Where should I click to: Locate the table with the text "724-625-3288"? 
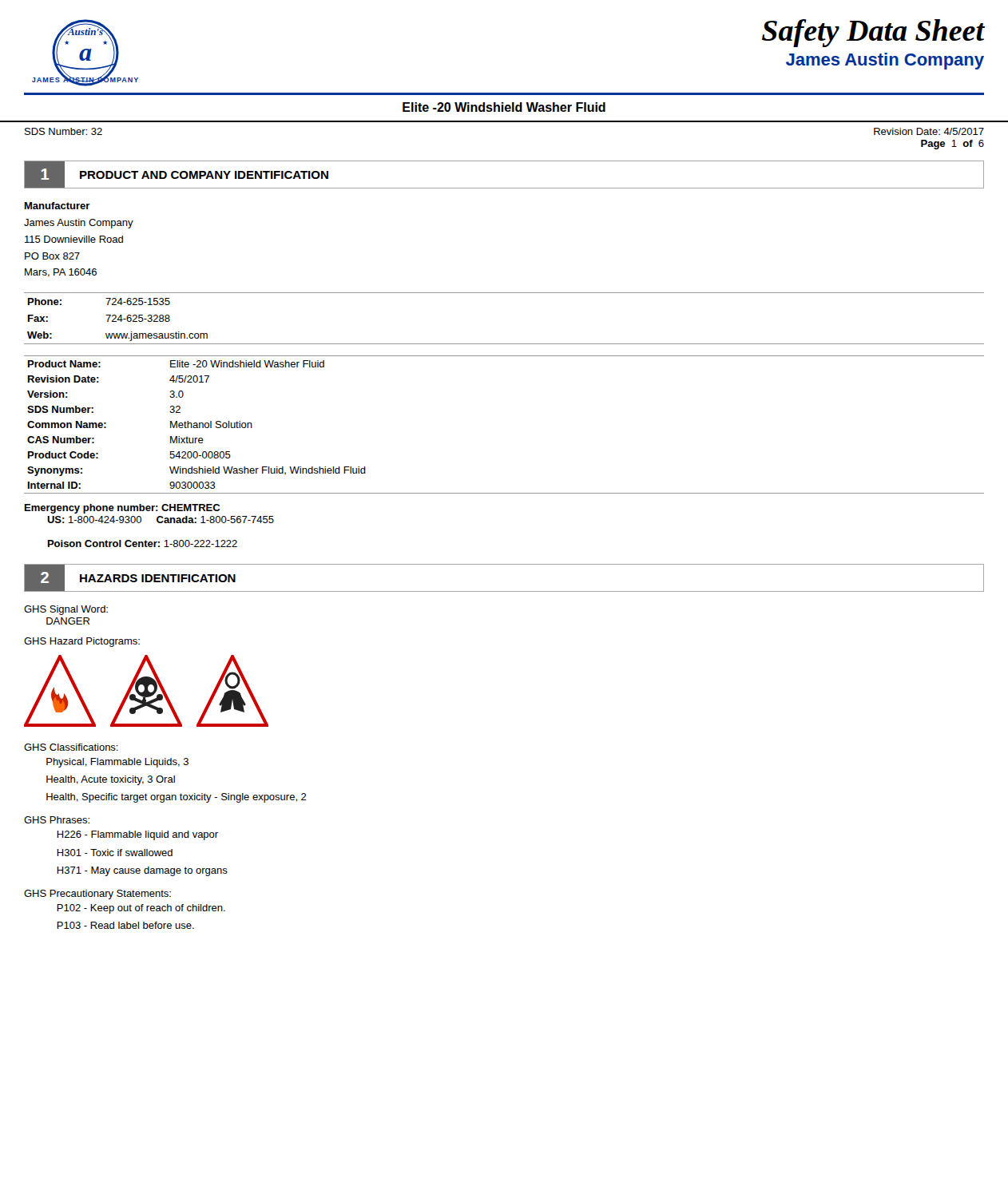point(504,318)
